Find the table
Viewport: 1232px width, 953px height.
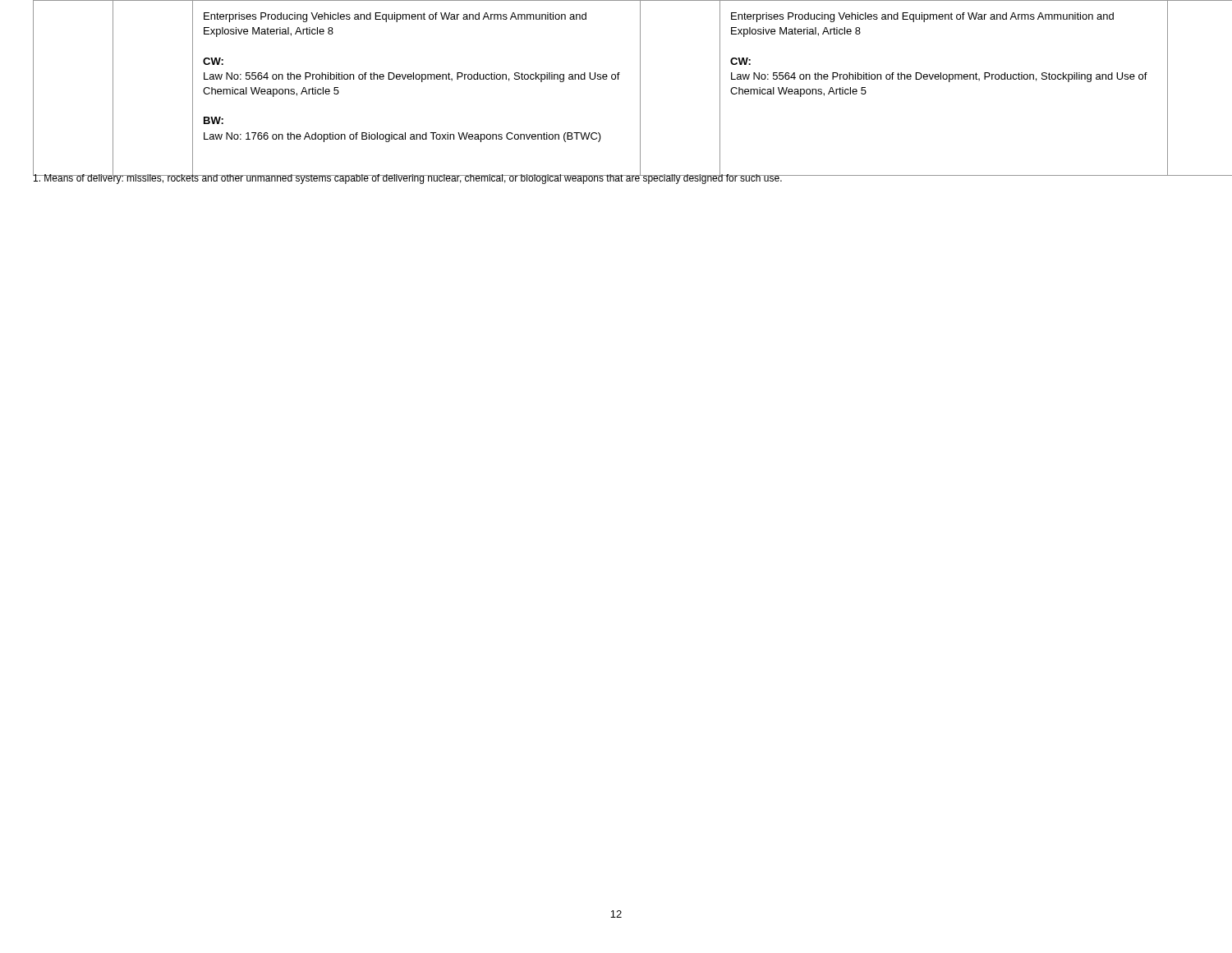(616, 88)
